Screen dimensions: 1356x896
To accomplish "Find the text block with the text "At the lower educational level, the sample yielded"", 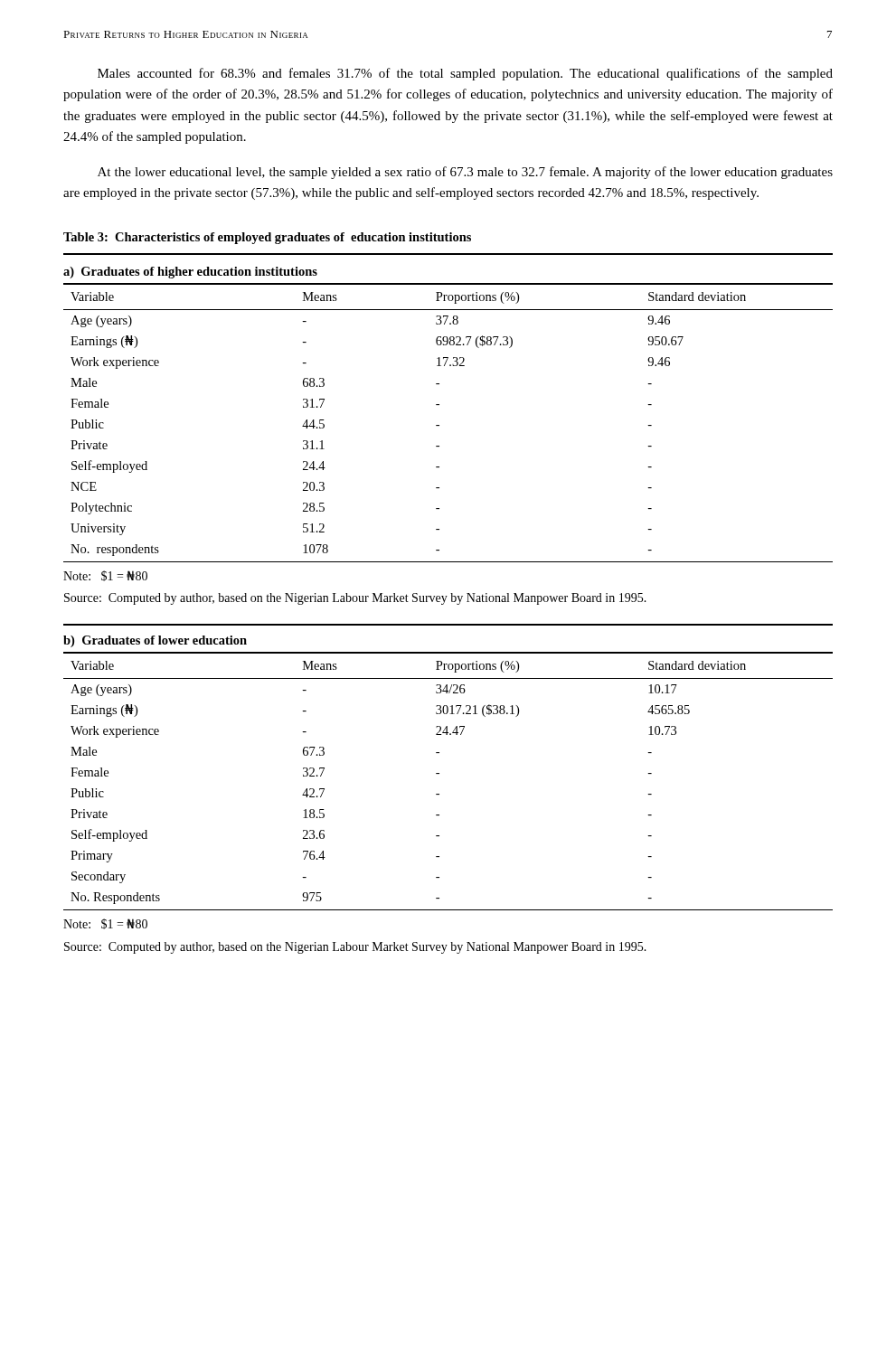I will pyautogui.click(x=448, y=182).
